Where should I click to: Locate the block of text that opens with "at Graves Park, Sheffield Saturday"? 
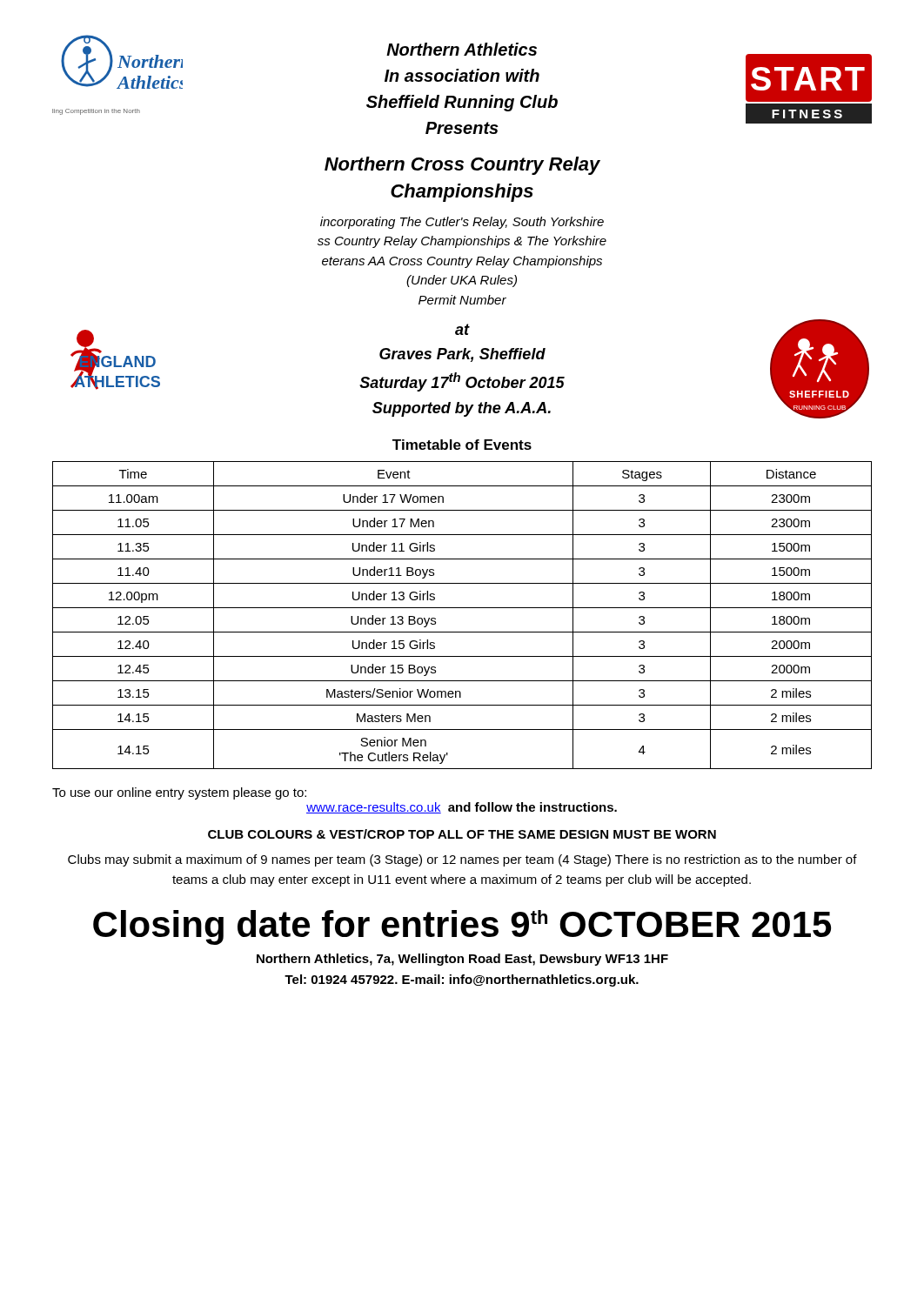tap(462, 369)
